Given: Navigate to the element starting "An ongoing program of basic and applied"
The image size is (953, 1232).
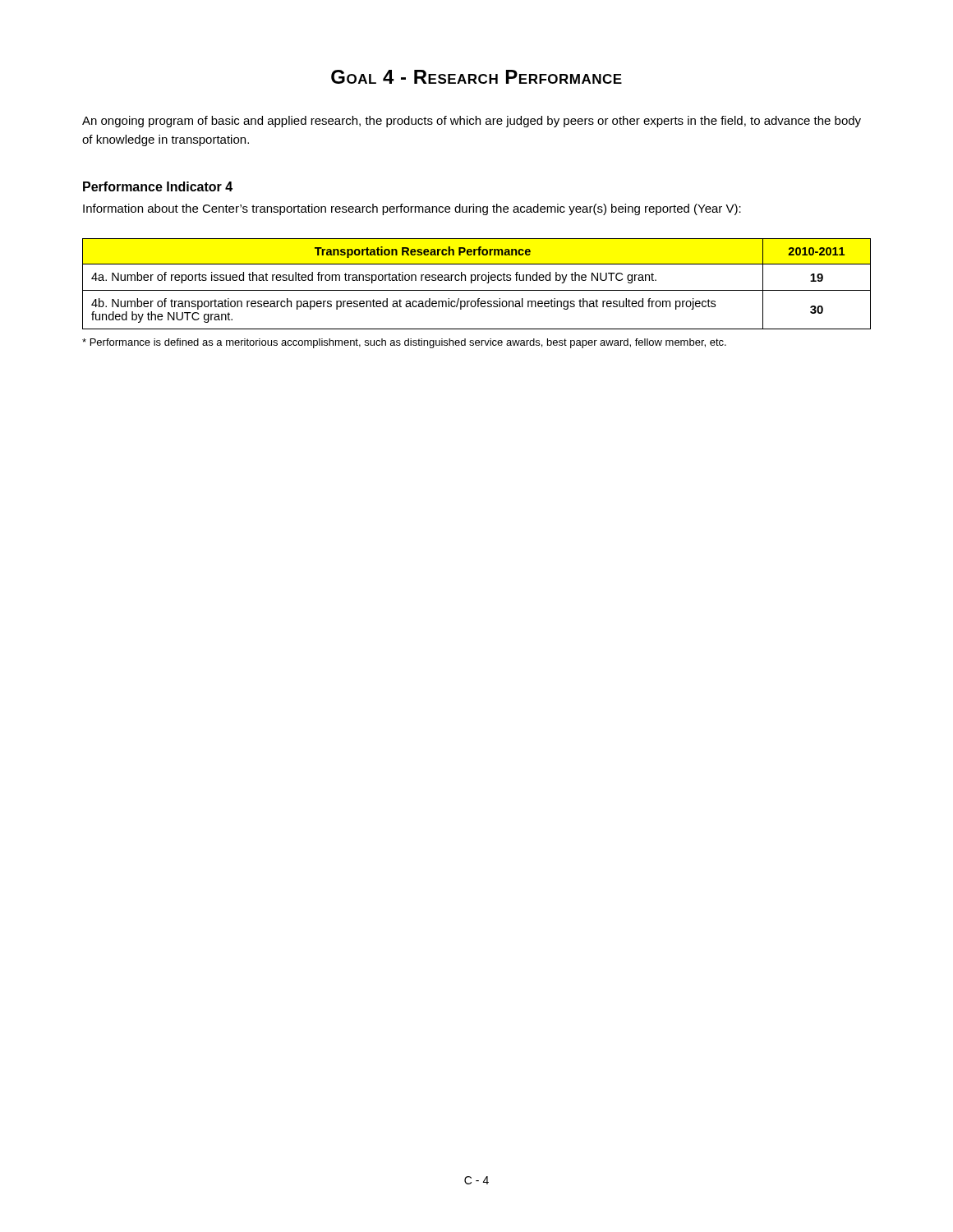Looking at the screenshot, I should click(472, 130).
